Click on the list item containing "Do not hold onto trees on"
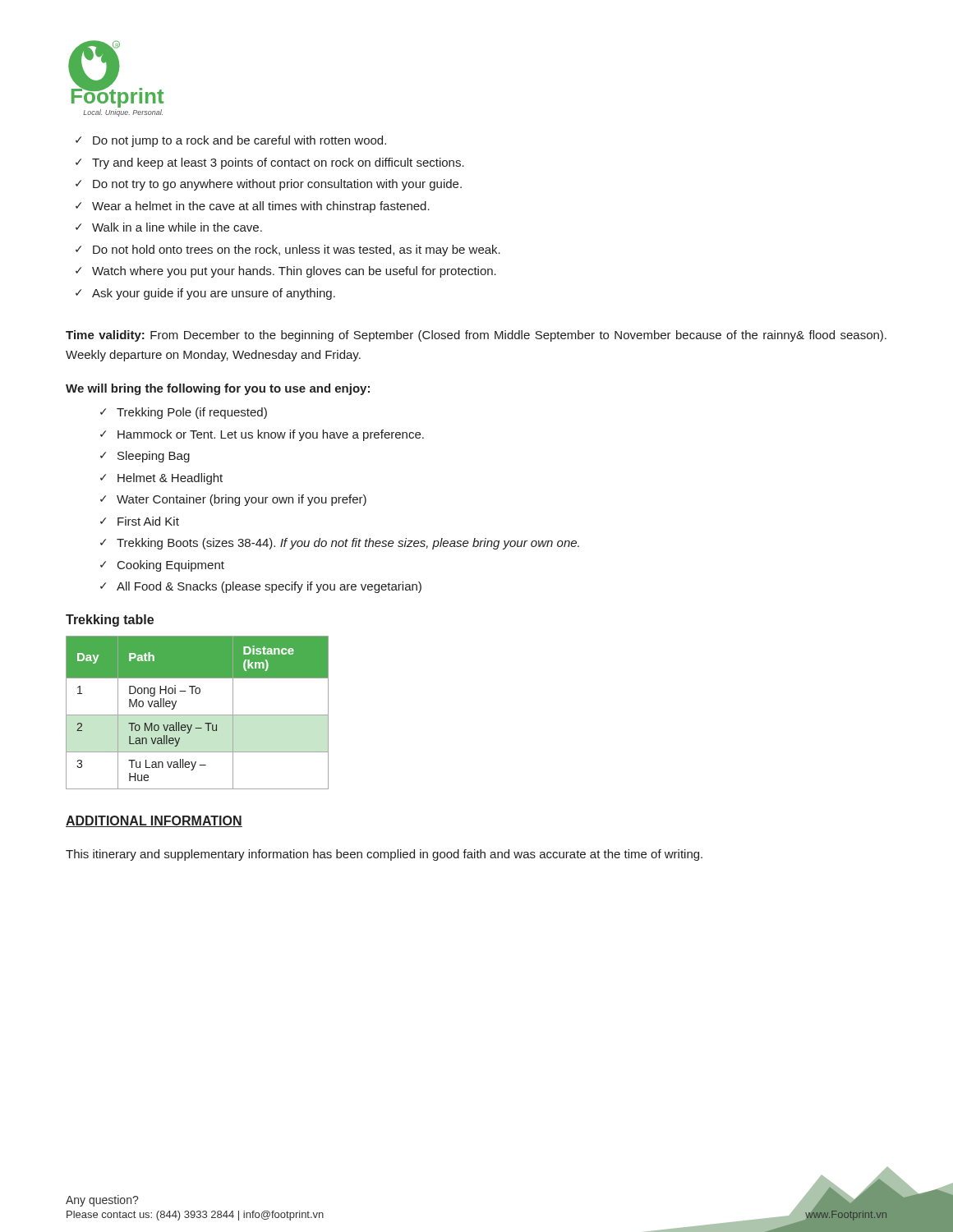 coord(297,249)
